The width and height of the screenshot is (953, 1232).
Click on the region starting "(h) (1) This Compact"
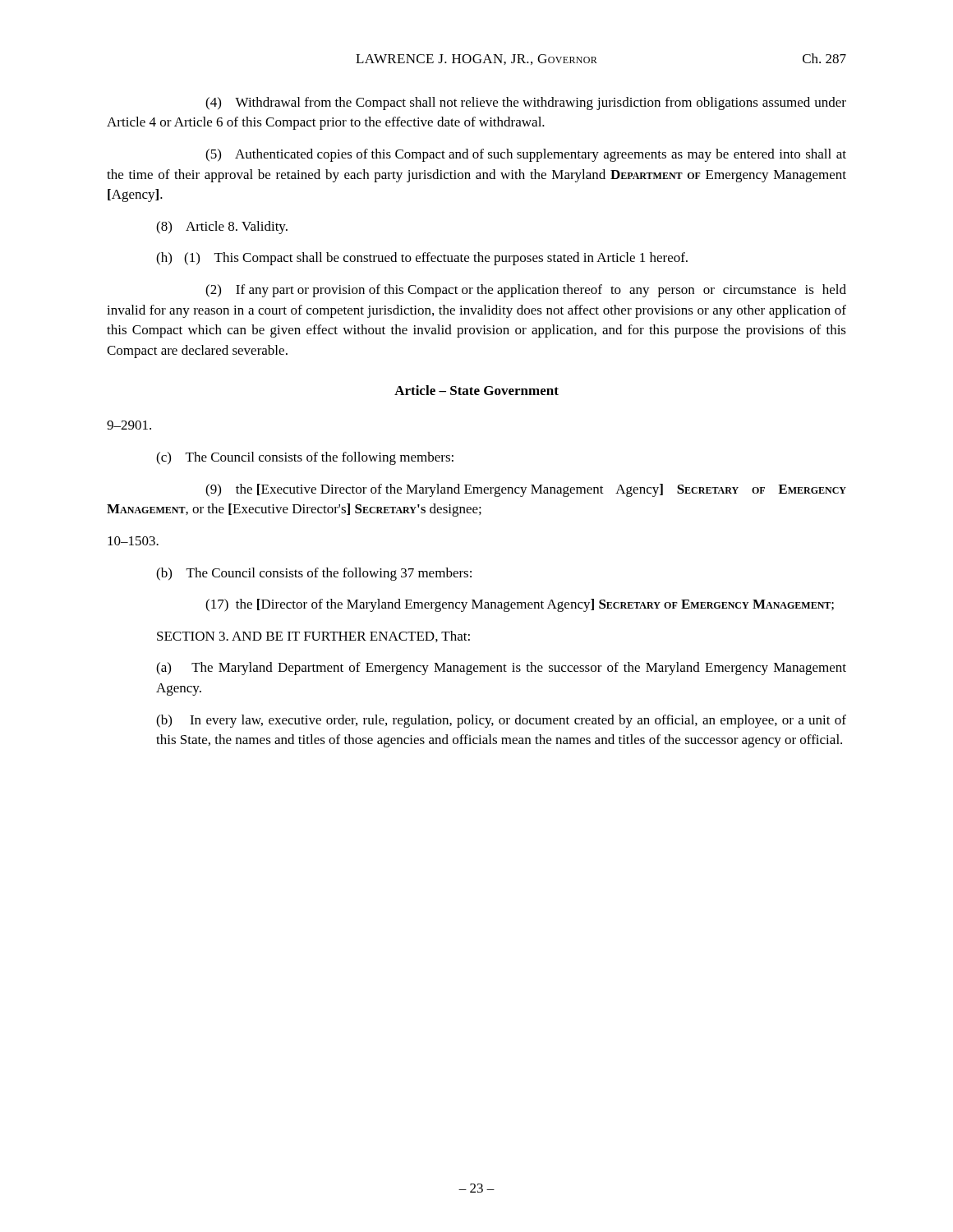(x=398, y=259)
